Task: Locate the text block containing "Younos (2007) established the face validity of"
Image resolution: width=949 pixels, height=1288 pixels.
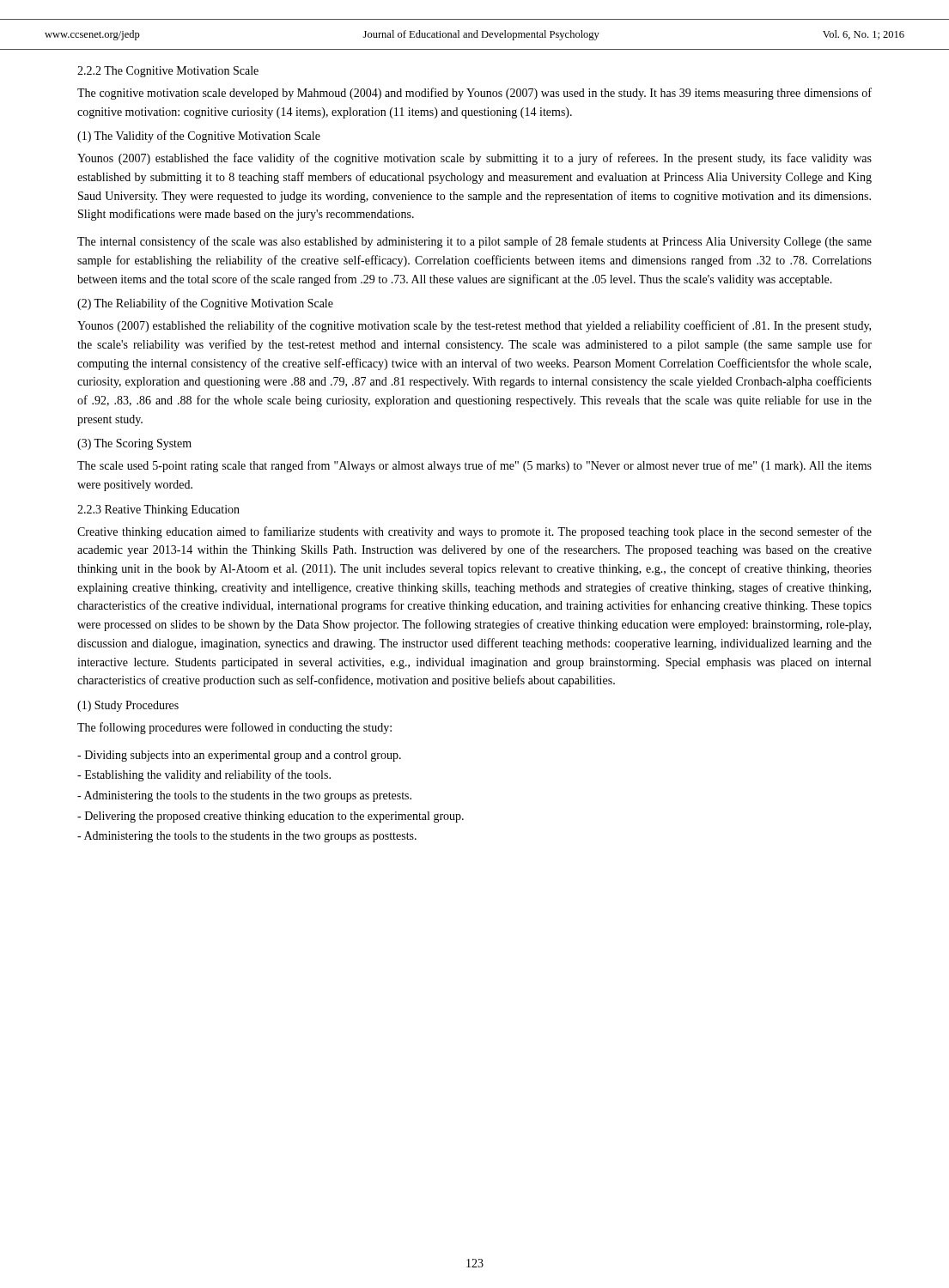Action: 474,187
